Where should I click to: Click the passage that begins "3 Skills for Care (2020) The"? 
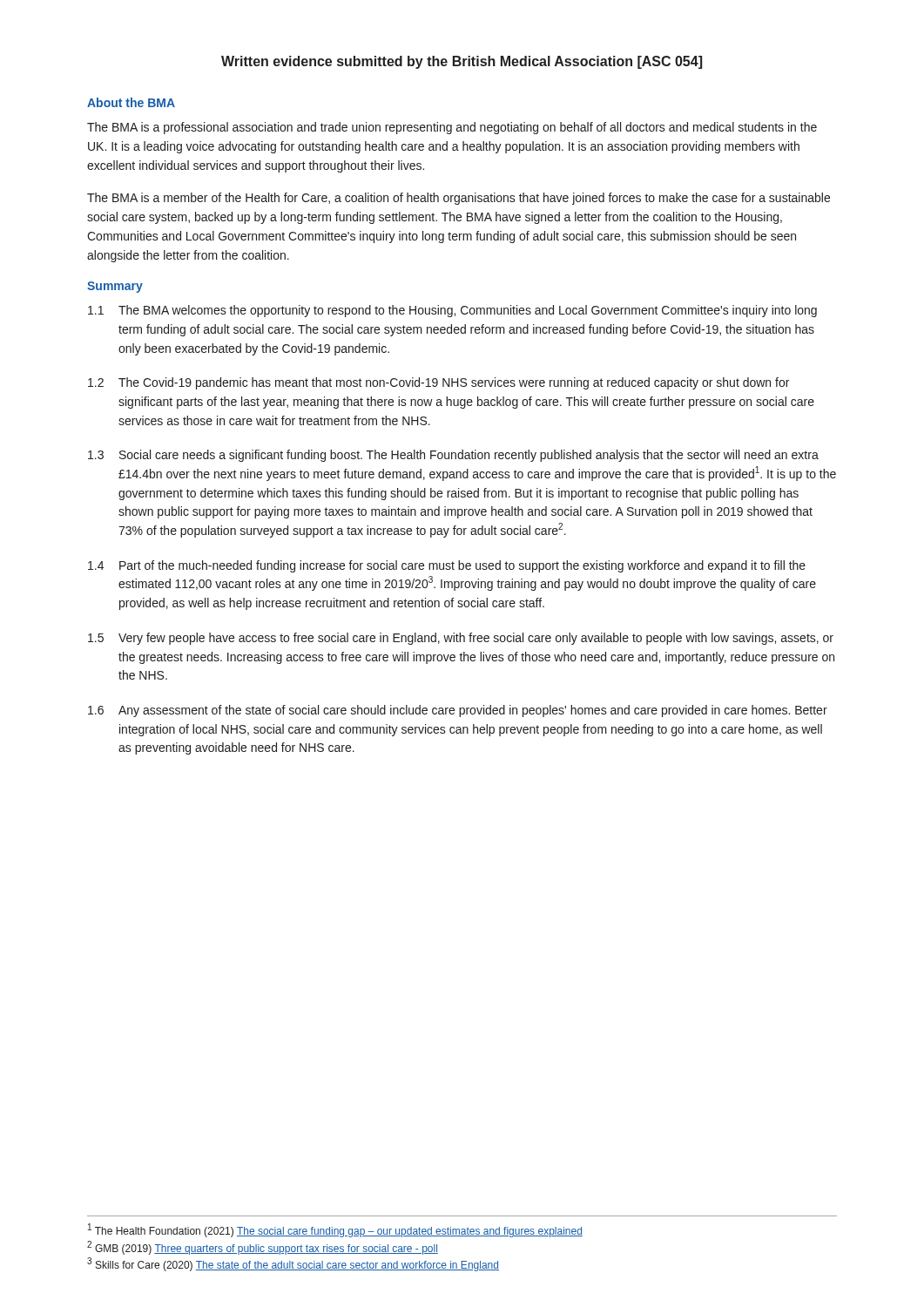293,1264
